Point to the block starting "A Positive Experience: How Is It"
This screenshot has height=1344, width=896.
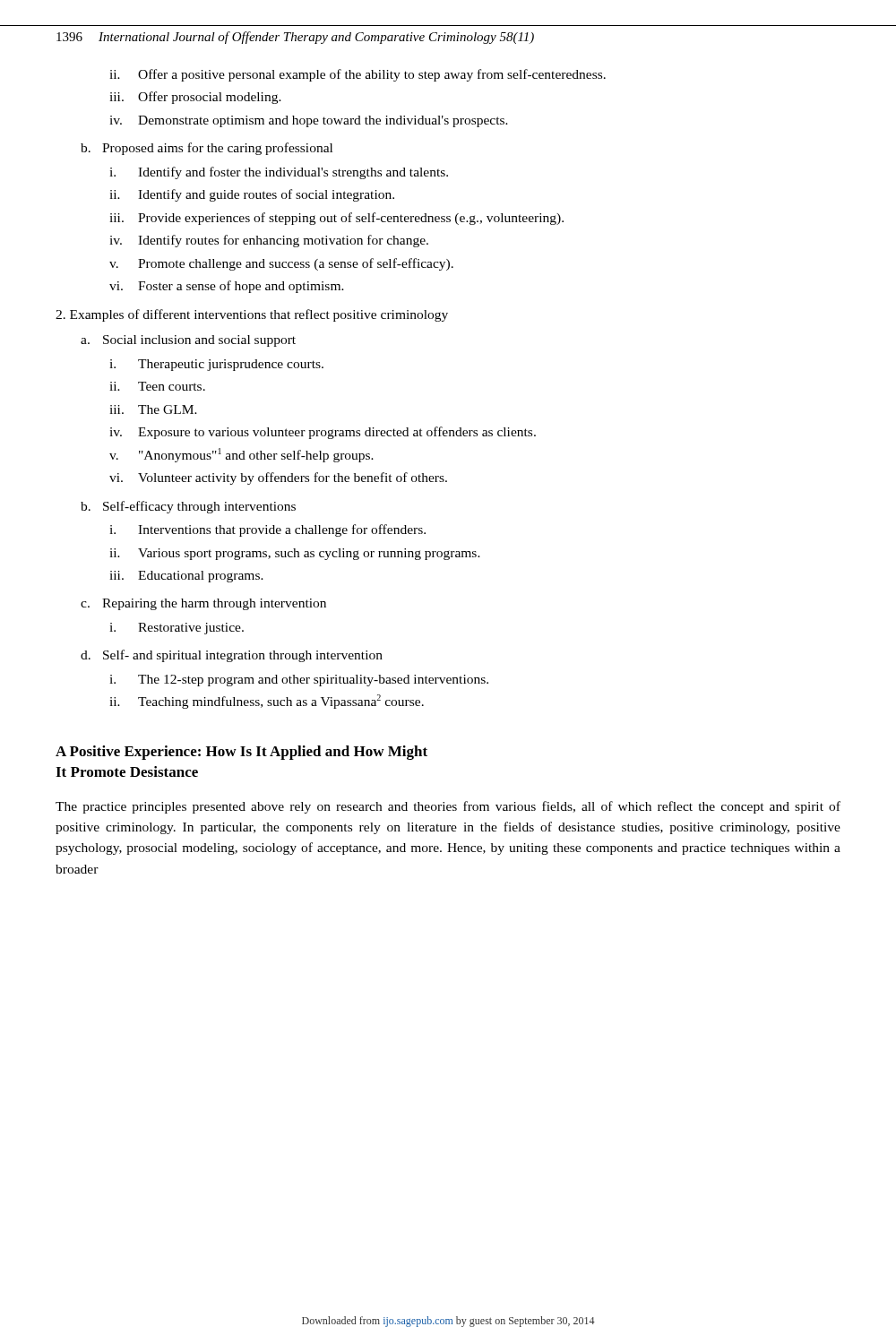pos(242,762)
